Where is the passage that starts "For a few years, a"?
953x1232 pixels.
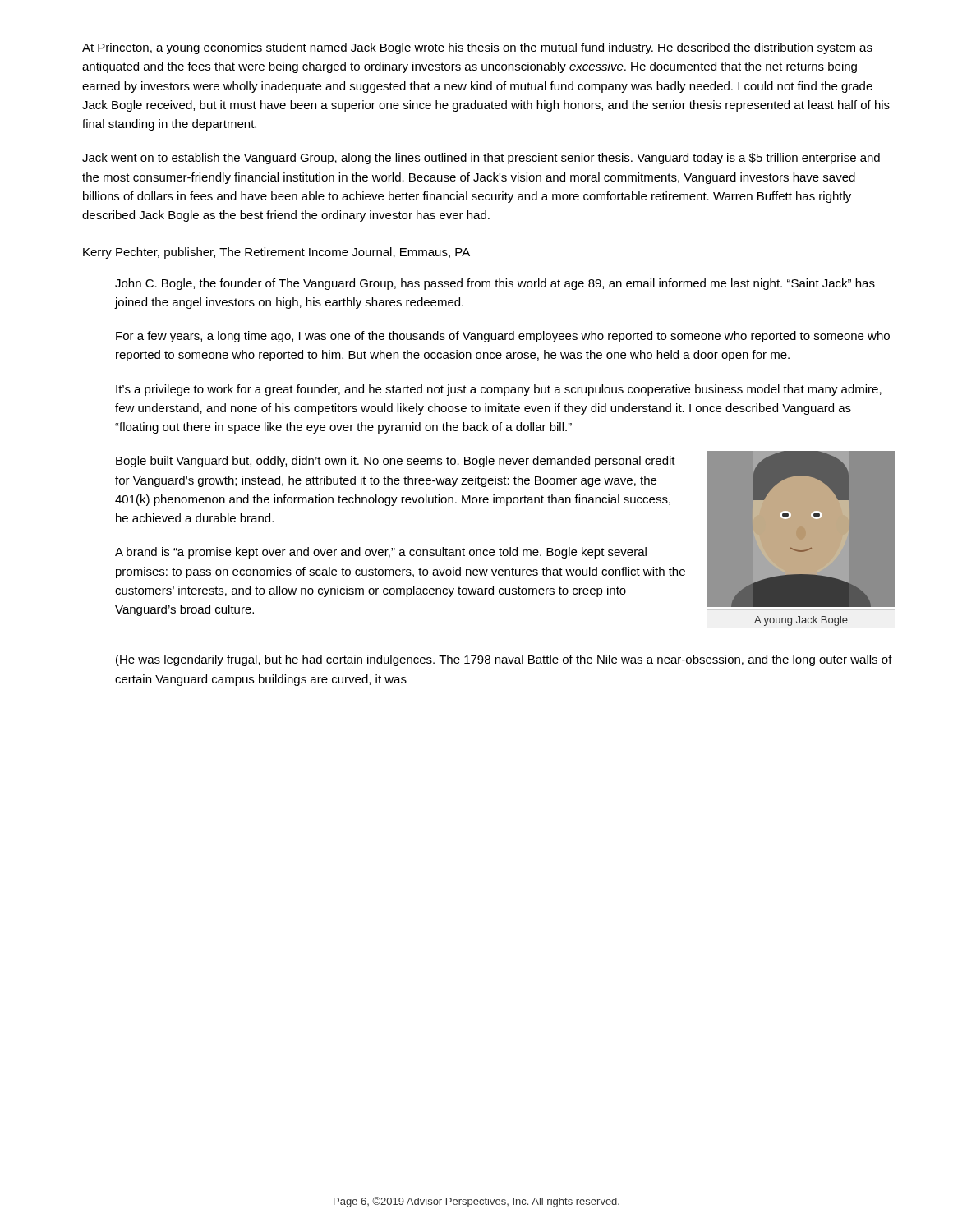point(503,345)
